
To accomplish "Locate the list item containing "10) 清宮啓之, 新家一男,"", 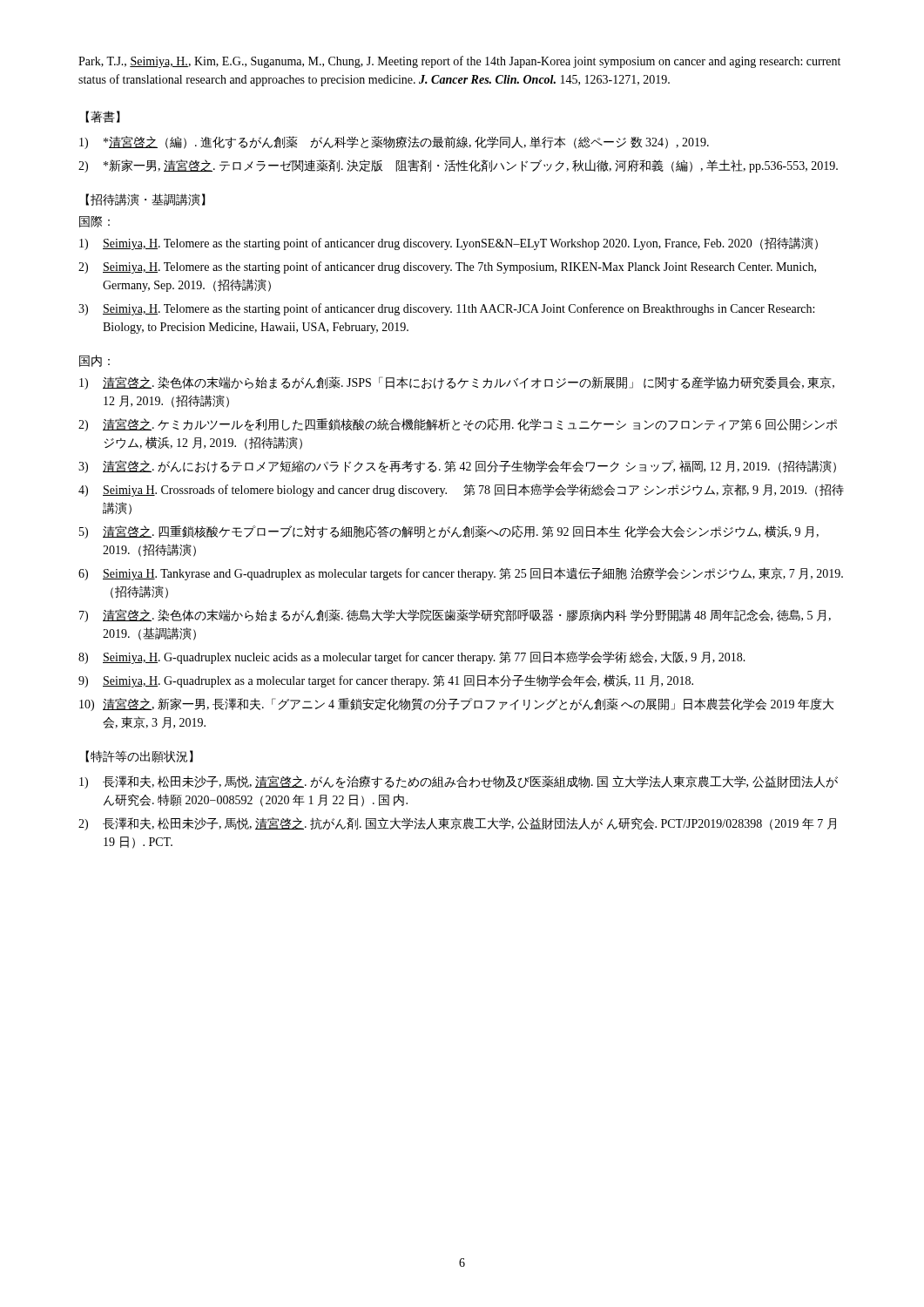I will coord(462,714).
